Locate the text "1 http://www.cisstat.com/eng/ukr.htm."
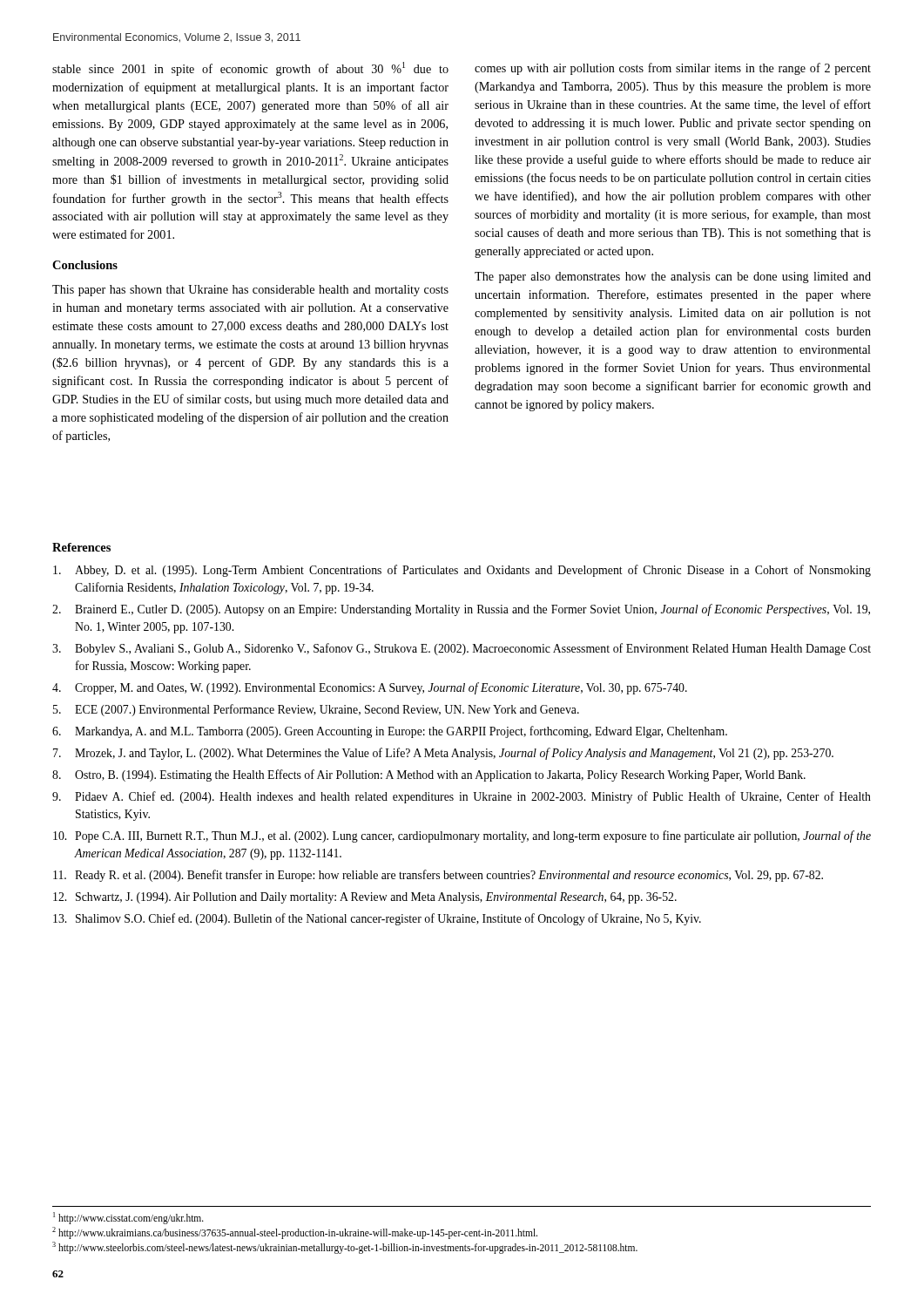This screenshot has width=924, height=1307. click(128, 1217)
